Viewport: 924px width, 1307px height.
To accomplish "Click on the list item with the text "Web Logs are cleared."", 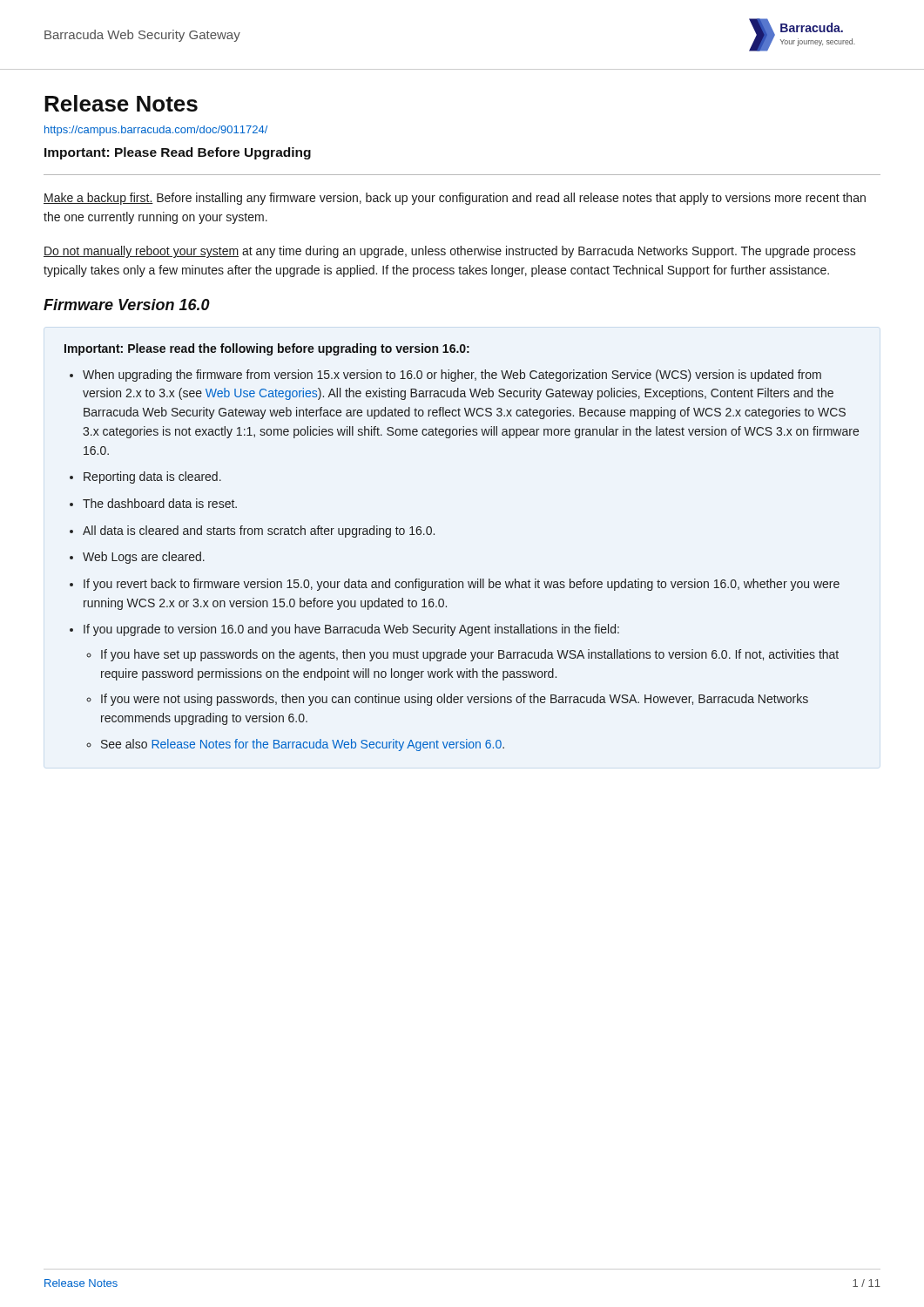I will click(x=144, y=557).
